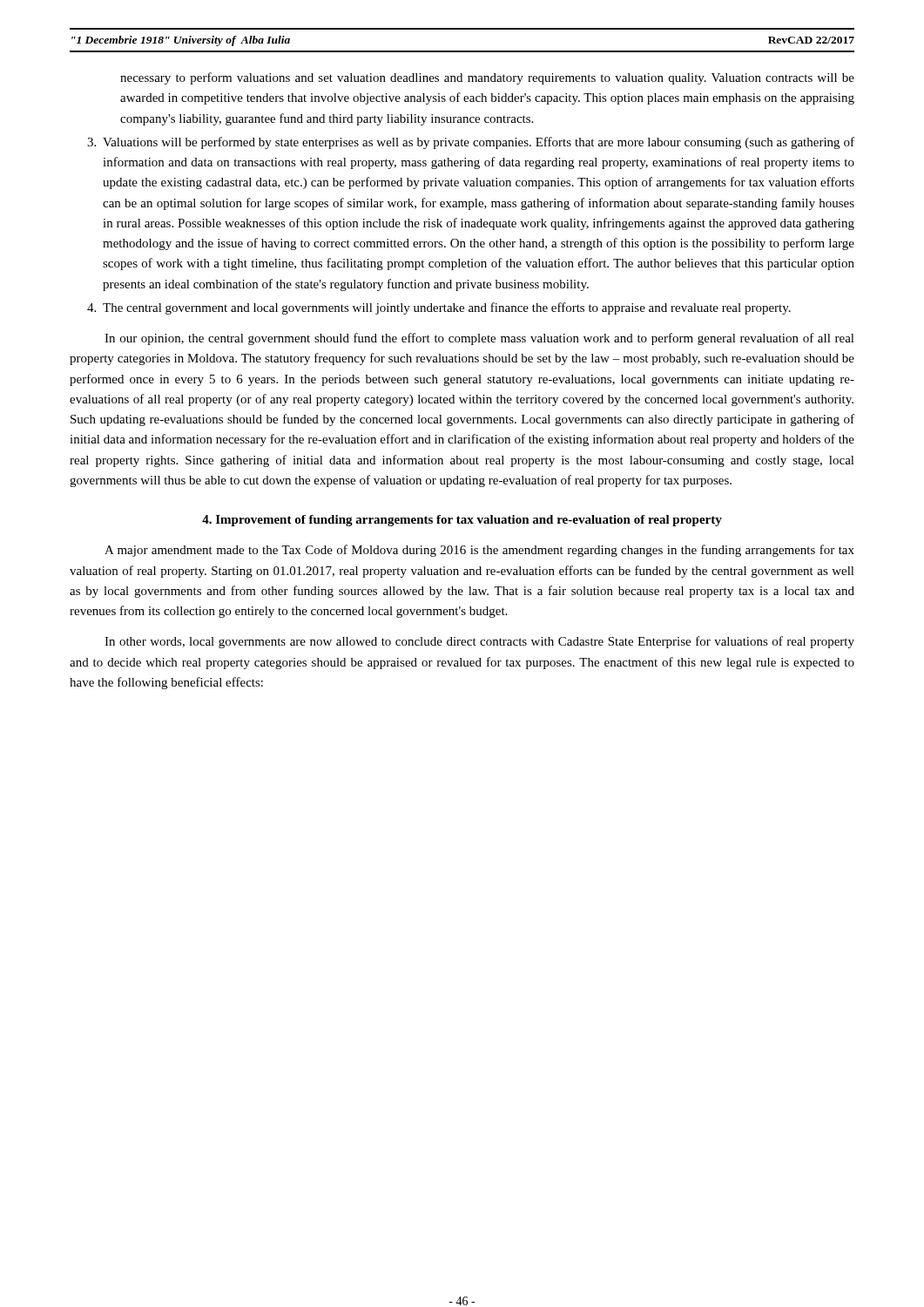This screenshot has width=924, height=1307.
Task: Point to the passage starting "3. Valuations will be performed by state"
Action: tap(462, 213)
